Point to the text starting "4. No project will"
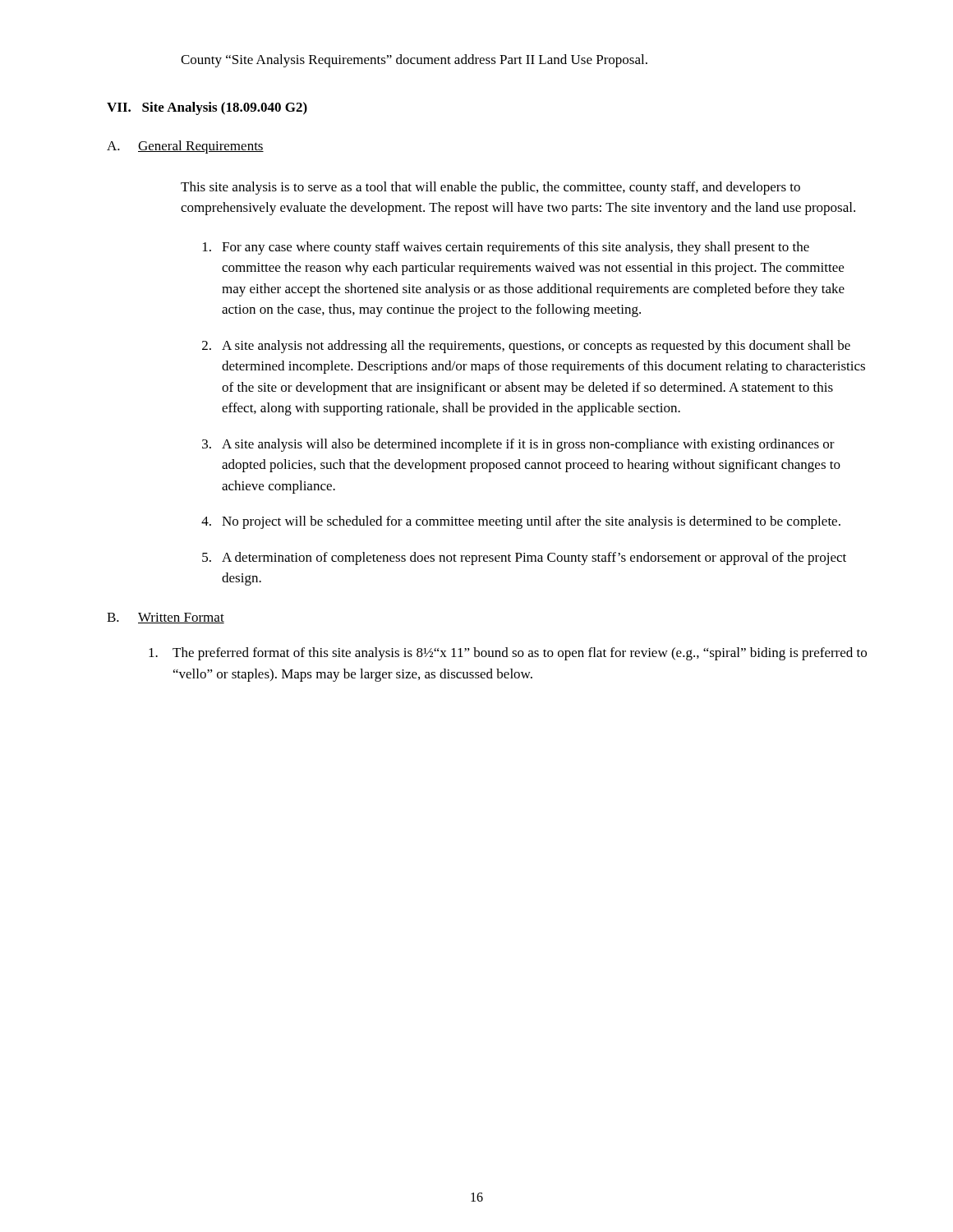This screenshot has width=953, height=1232. [526, 521]
